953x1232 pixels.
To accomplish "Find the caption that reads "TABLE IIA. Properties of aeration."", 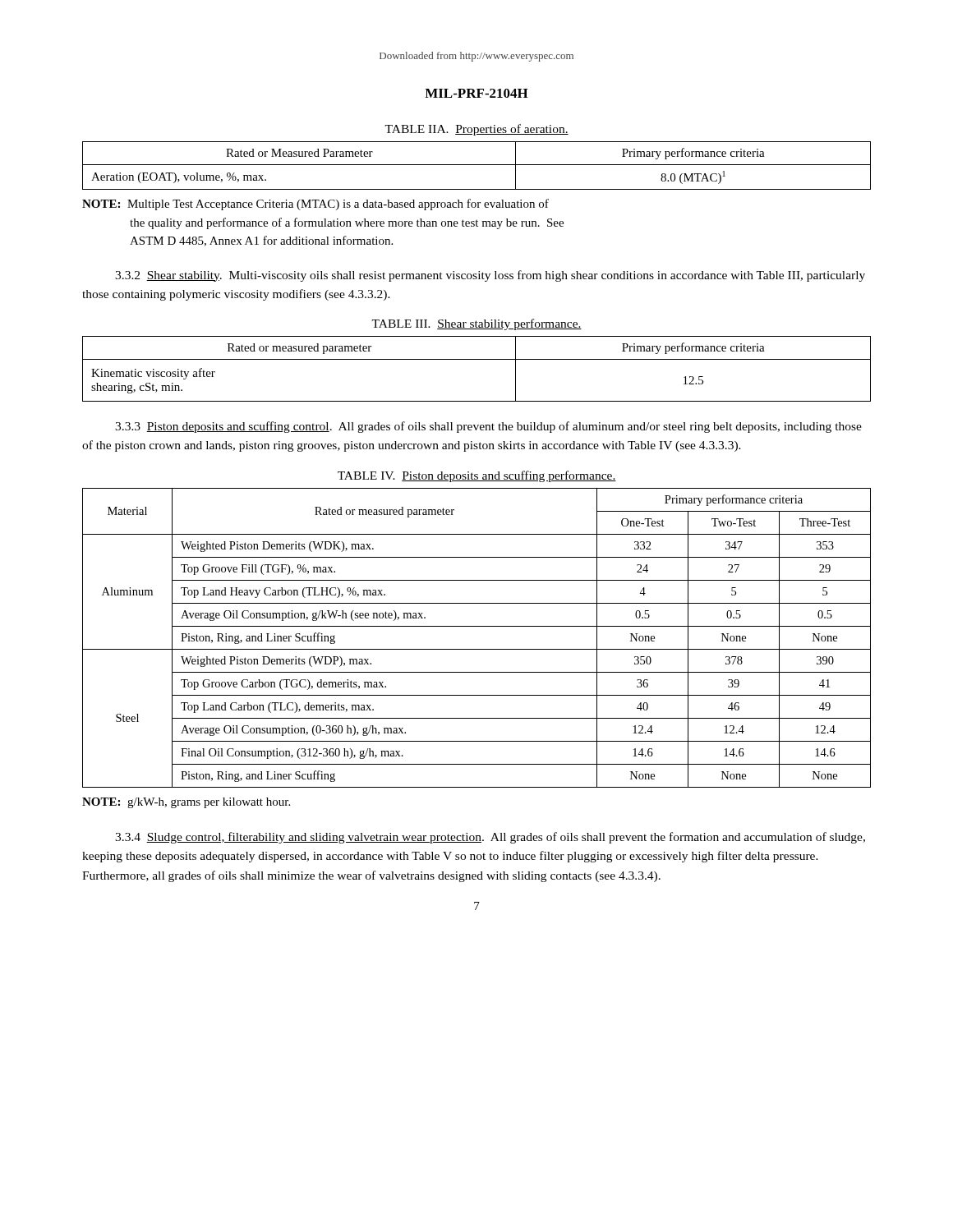I will pyautogui.click(x=476, y=129).
